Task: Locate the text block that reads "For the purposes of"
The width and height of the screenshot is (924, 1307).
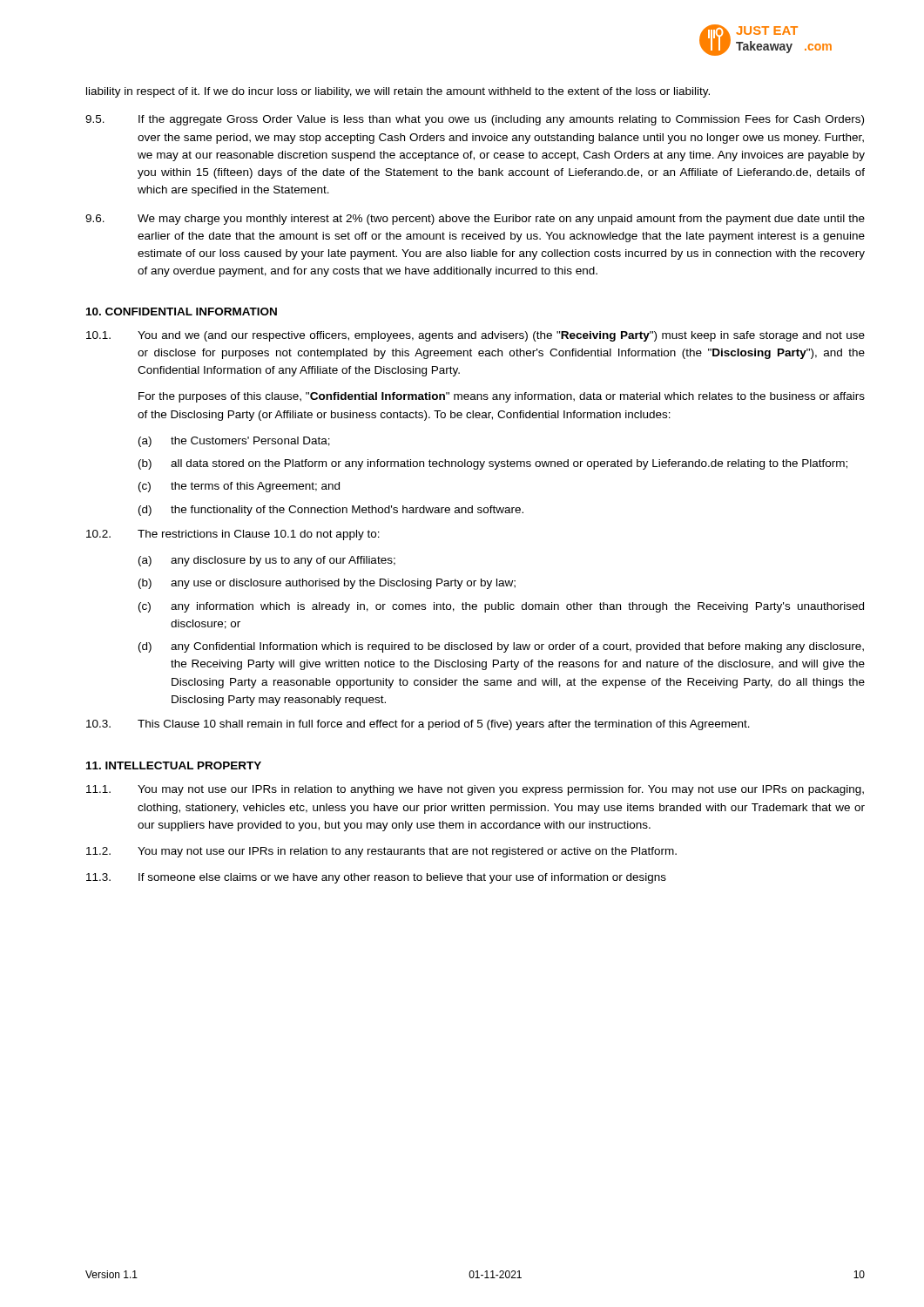Action: pos(501,405)
